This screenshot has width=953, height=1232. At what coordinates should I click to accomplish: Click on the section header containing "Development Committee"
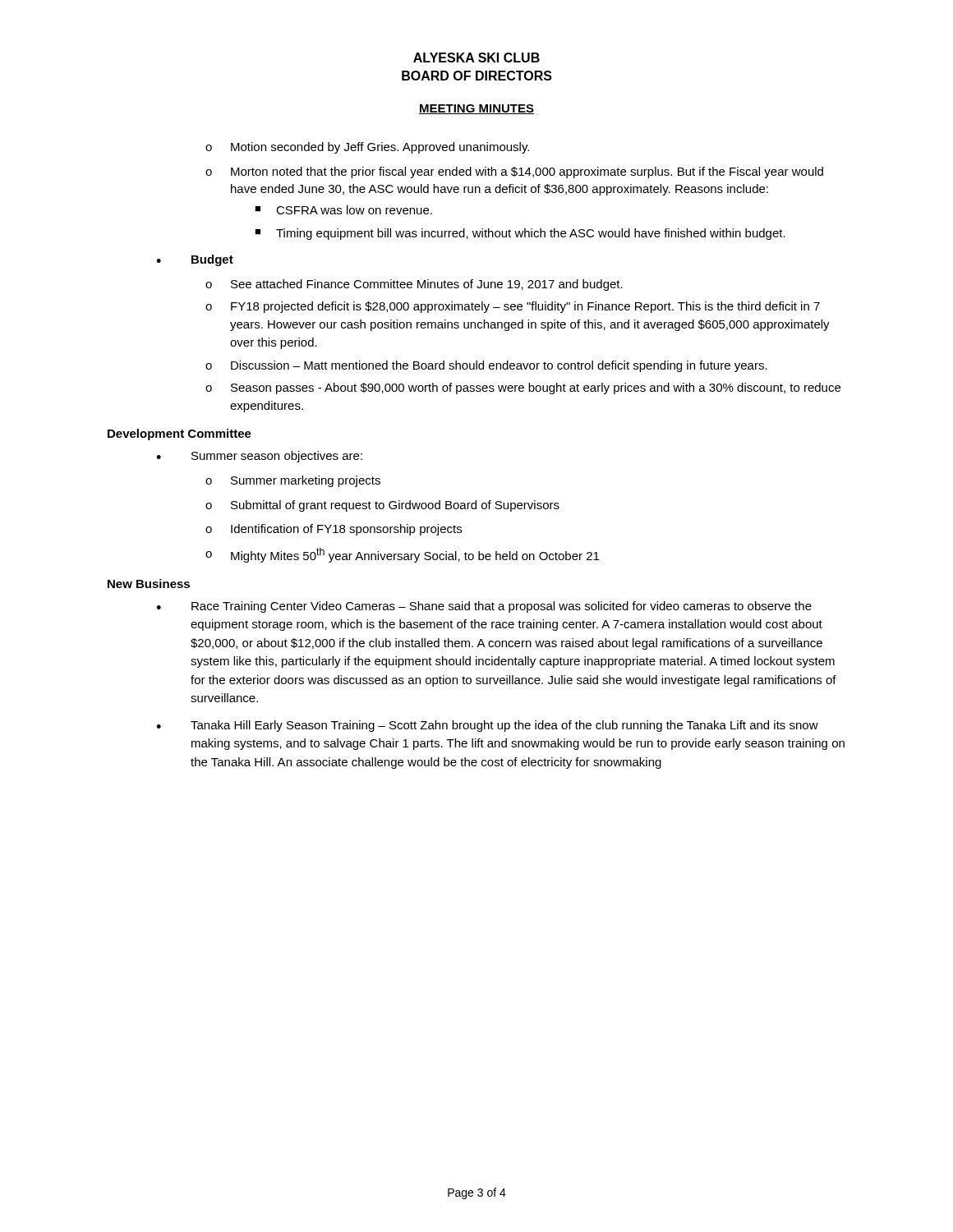179,433
